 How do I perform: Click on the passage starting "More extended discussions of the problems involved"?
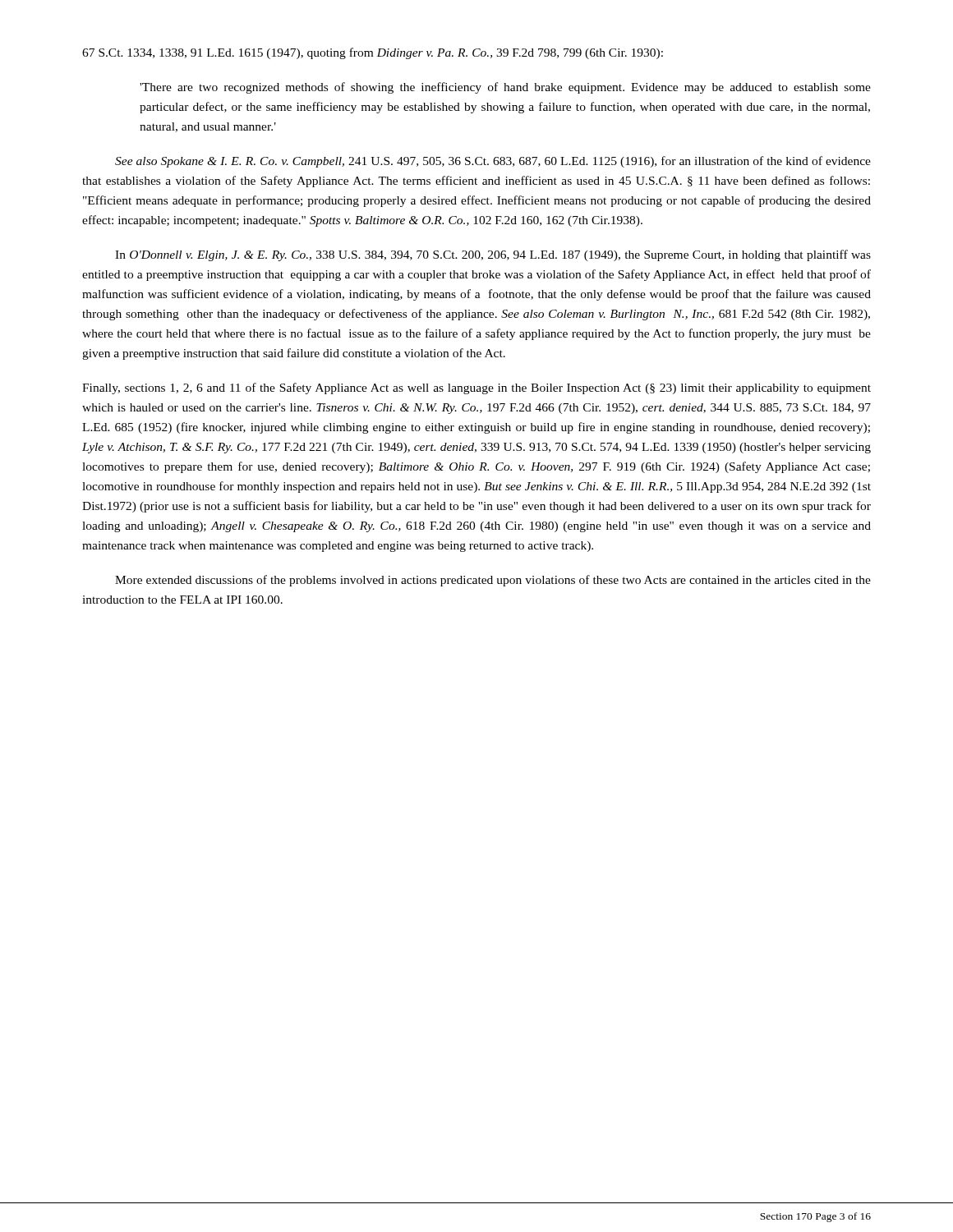(476, 590)
